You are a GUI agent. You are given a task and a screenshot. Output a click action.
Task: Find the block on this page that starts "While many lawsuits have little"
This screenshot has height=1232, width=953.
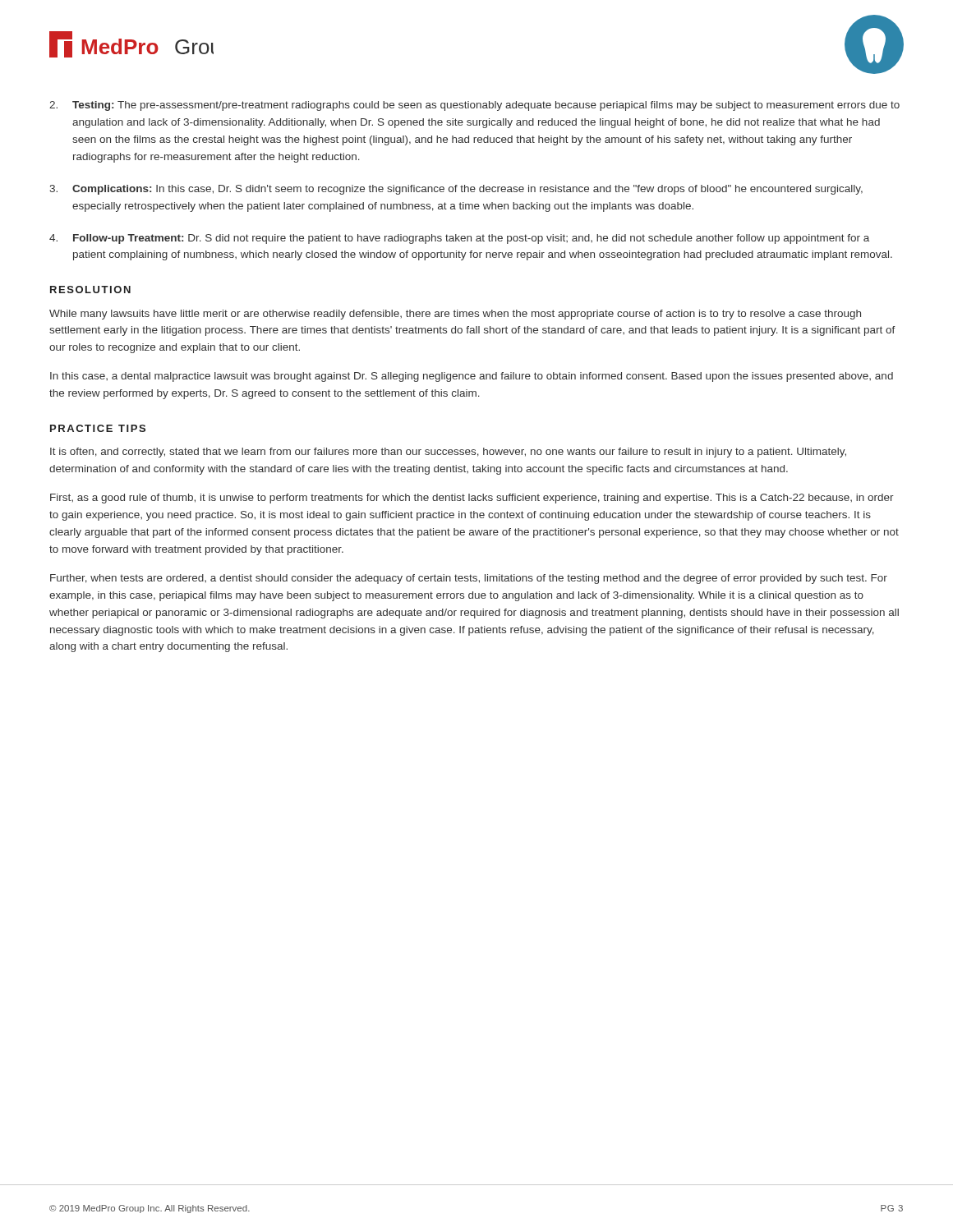click(472, 330)
